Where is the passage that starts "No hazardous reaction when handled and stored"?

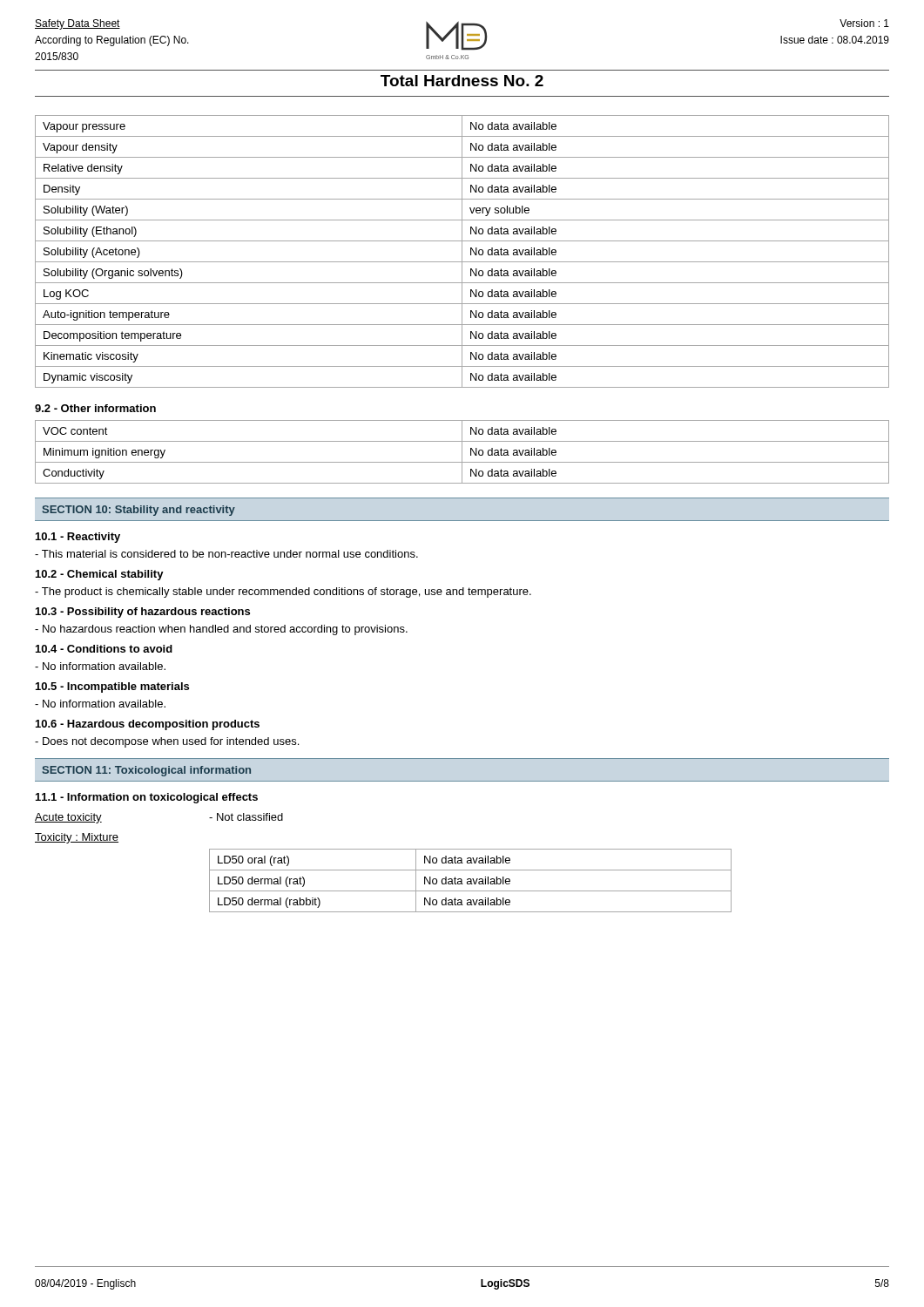[x=221, y=629]
